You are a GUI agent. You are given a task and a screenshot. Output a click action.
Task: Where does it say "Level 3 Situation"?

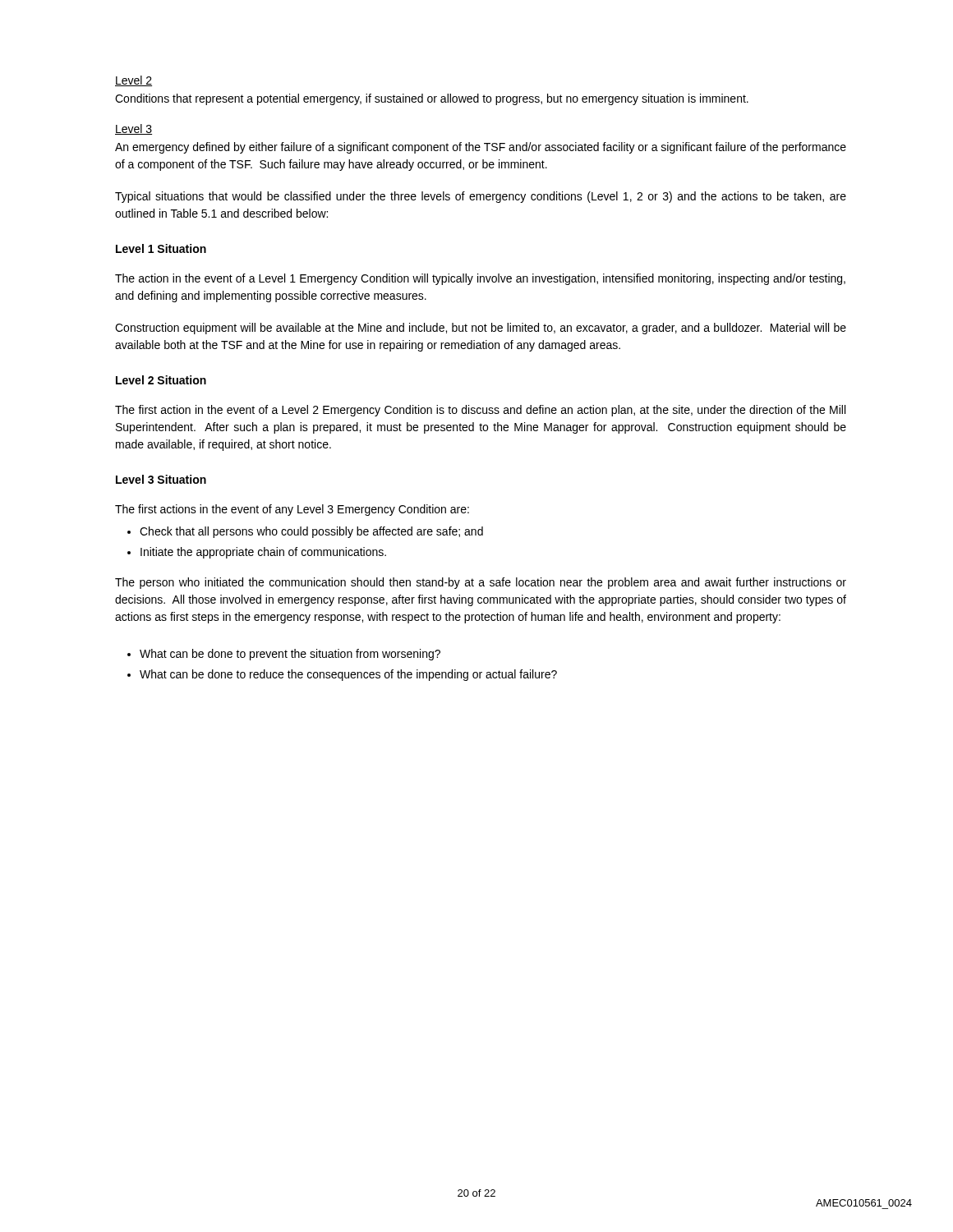pyautogui.click(x=161, y=480)
